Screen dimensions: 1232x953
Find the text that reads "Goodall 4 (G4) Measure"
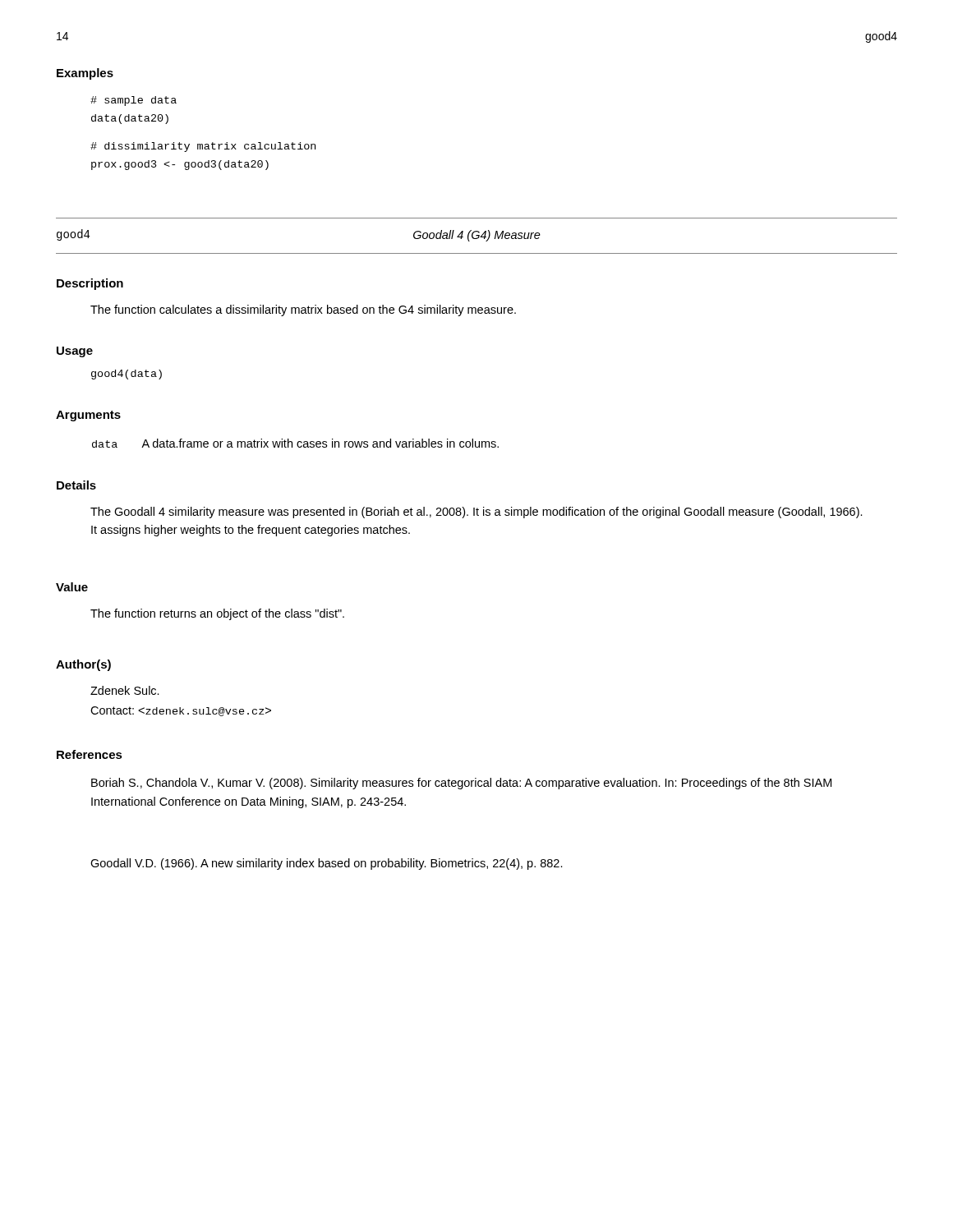[x=476, y=235]
